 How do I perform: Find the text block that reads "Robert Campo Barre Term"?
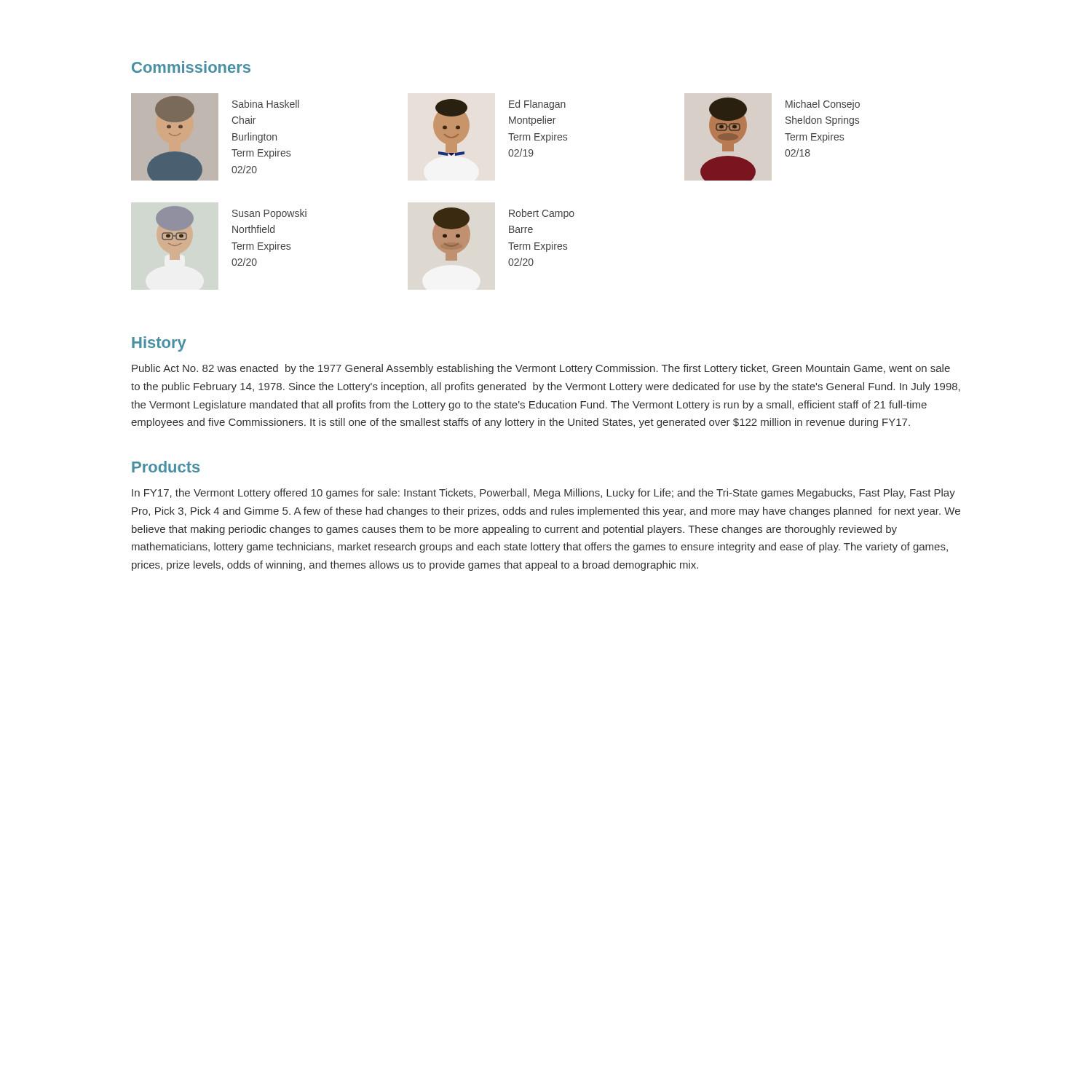coord(541,237)
